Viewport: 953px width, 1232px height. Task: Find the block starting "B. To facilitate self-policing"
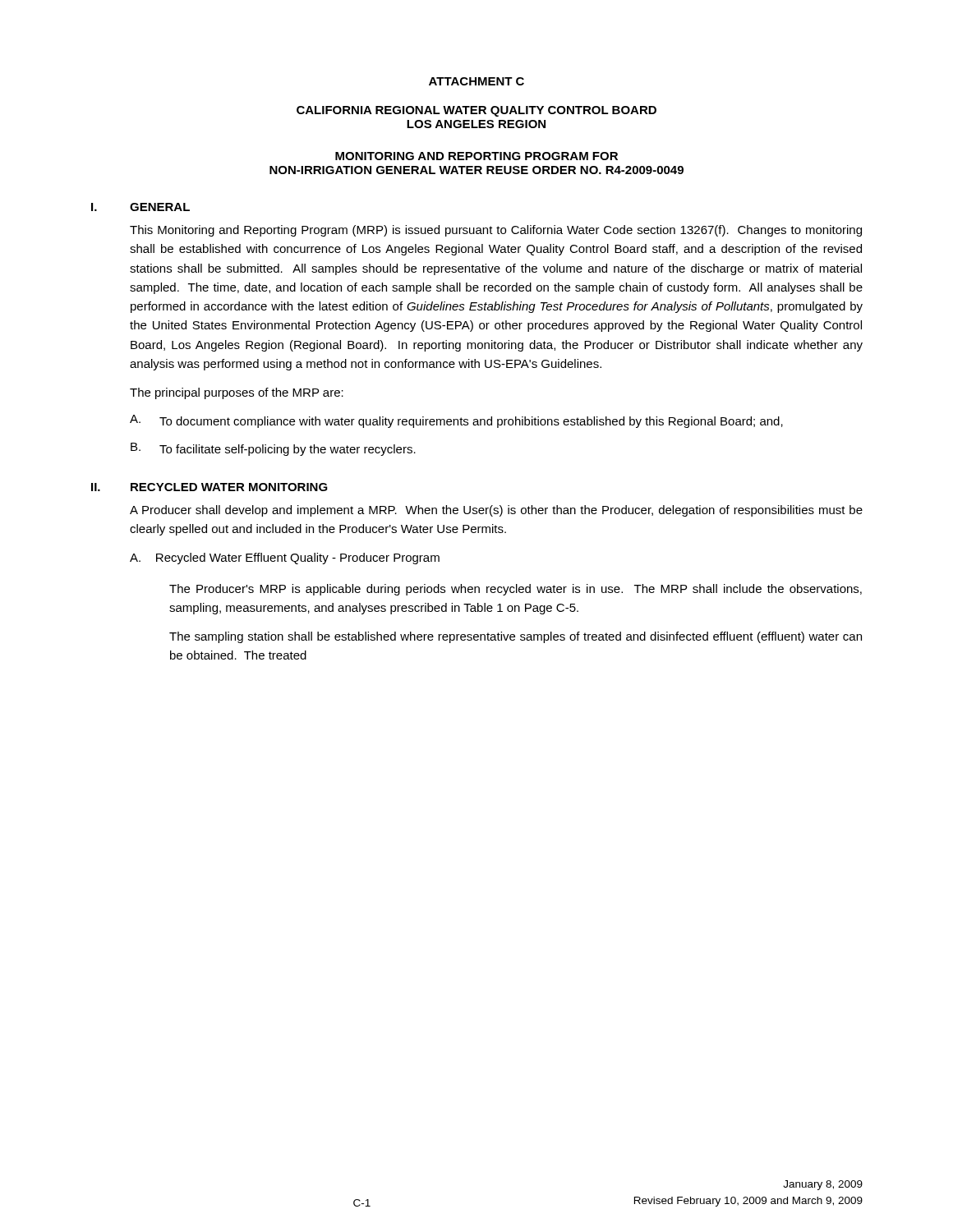click(x=273, y=449)
